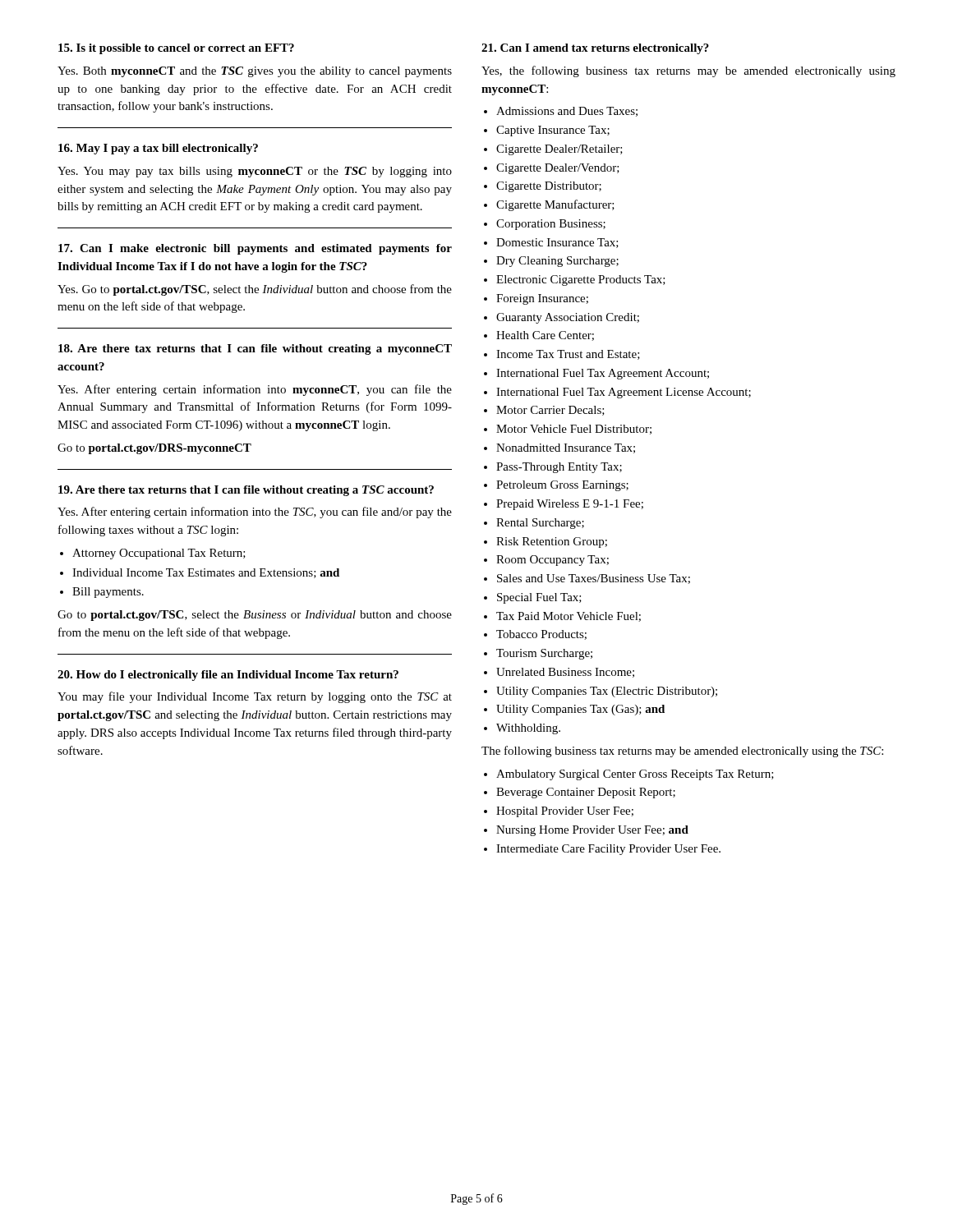
Task: Select the block starting "18. Are there tax returns that I"
Action: 255,358
